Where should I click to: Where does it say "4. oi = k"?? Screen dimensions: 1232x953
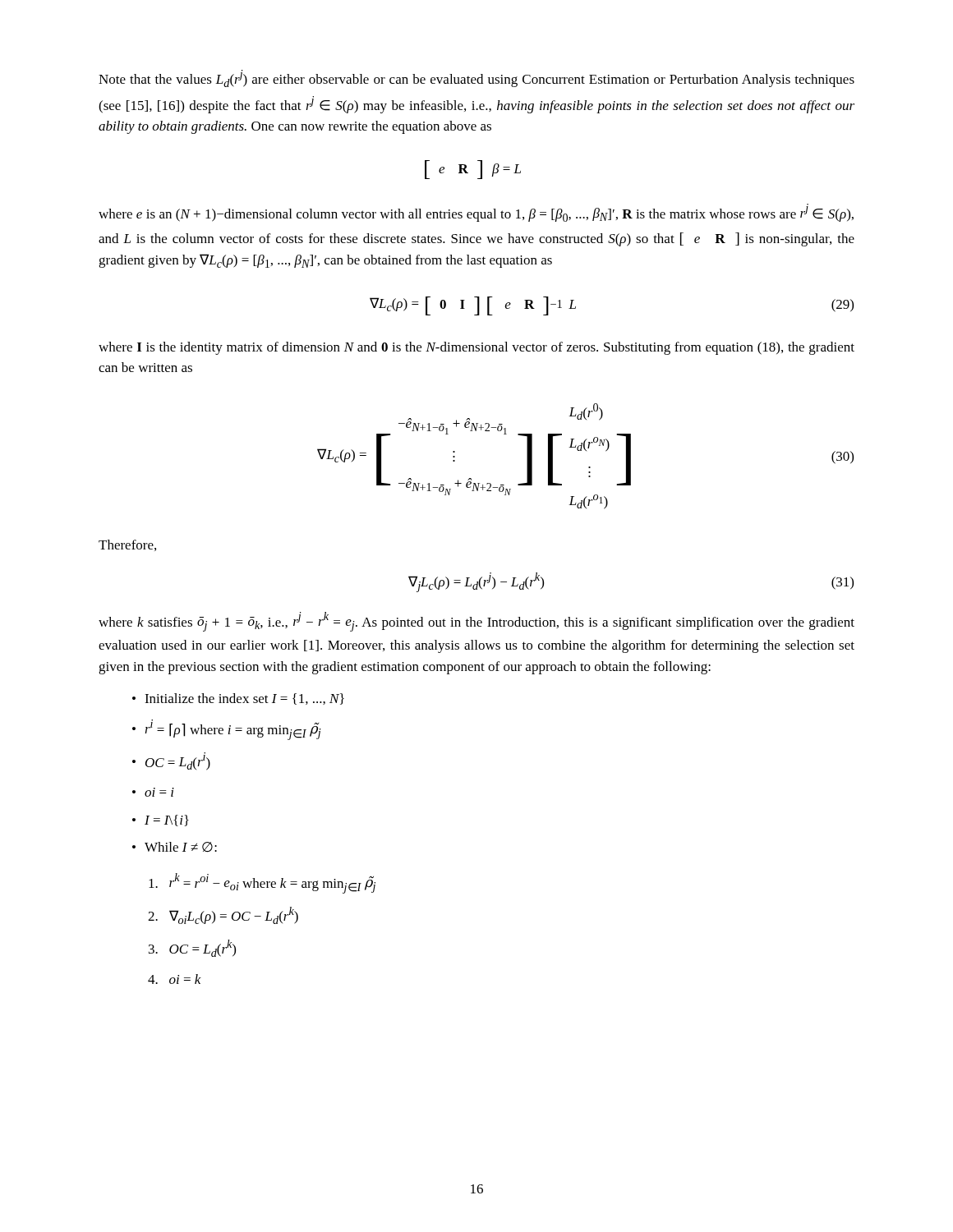point(174,979)
